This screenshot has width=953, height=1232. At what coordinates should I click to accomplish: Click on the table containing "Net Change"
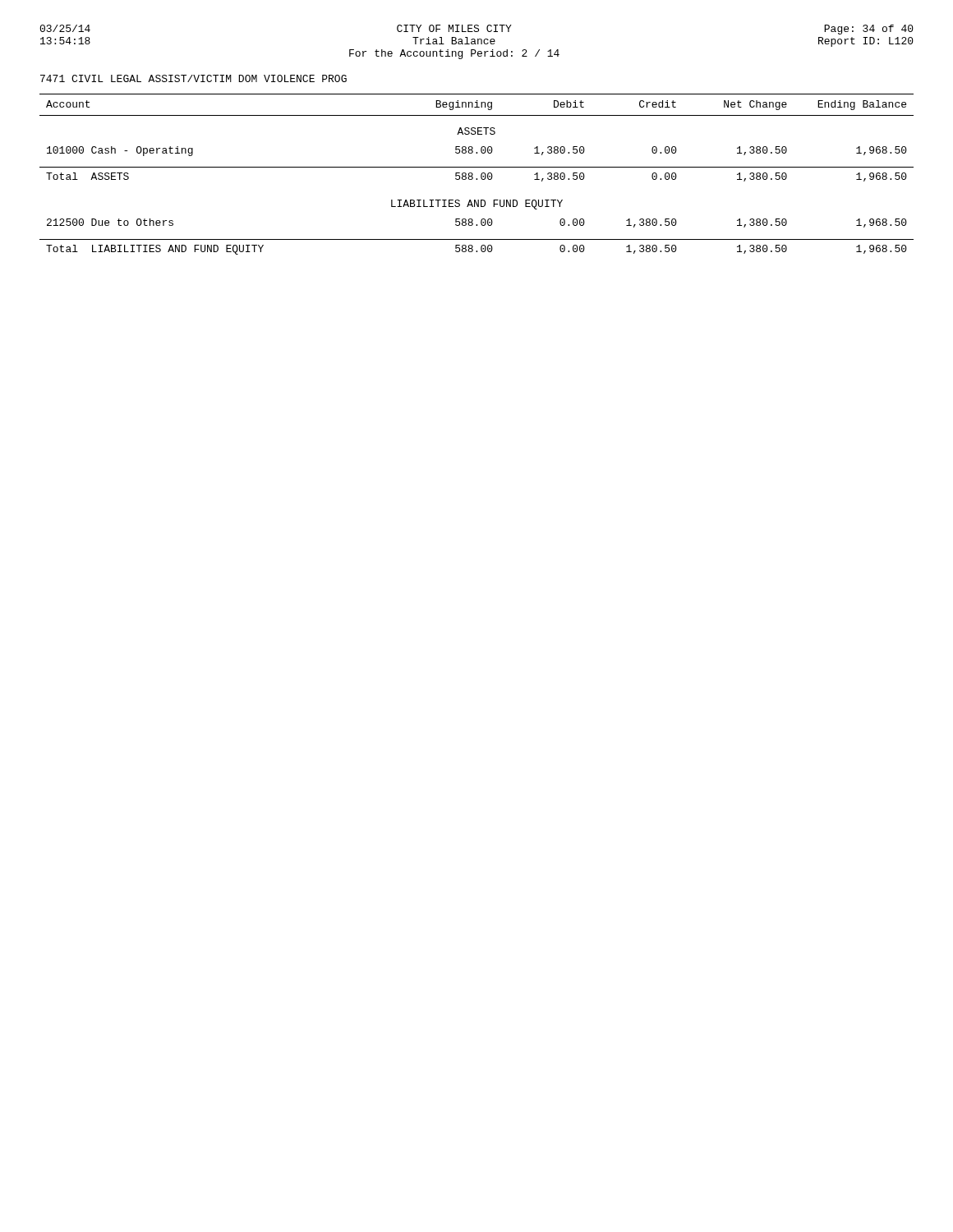tap(476, 176)
